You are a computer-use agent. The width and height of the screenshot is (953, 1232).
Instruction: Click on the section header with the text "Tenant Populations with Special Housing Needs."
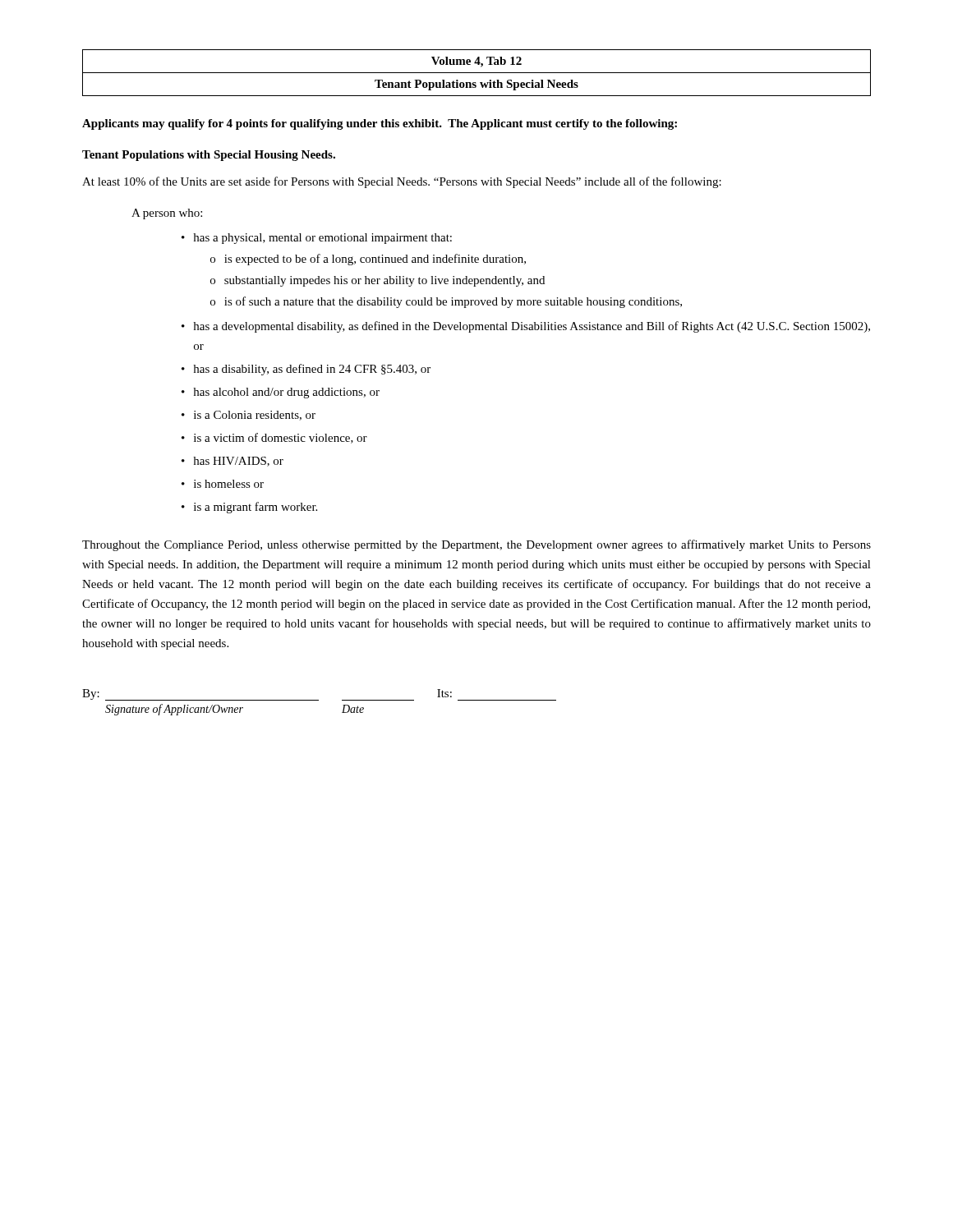tap(209, 155)
